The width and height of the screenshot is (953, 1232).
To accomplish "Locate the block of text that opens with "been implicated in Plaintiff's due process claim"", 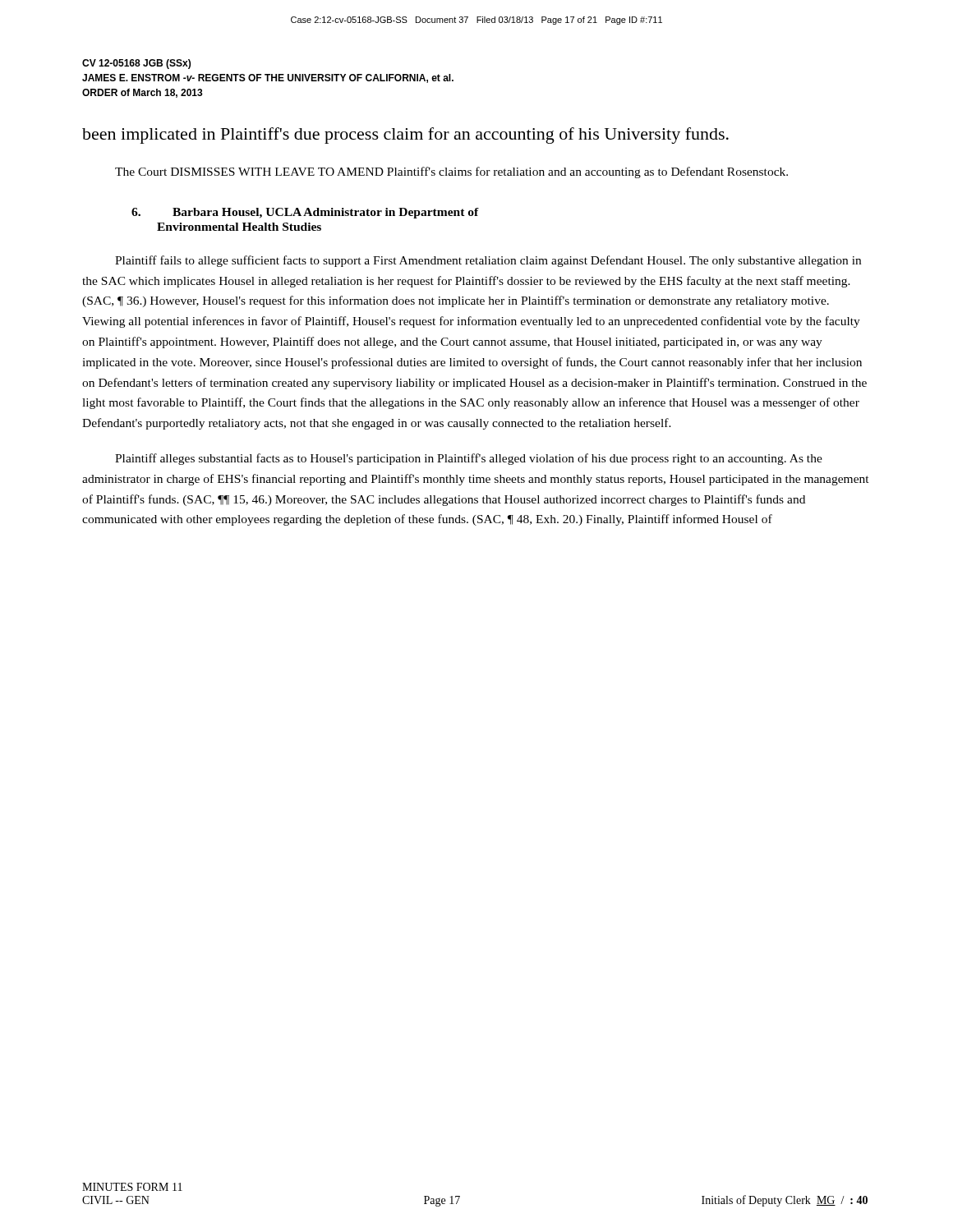I will tap(406, 133).
